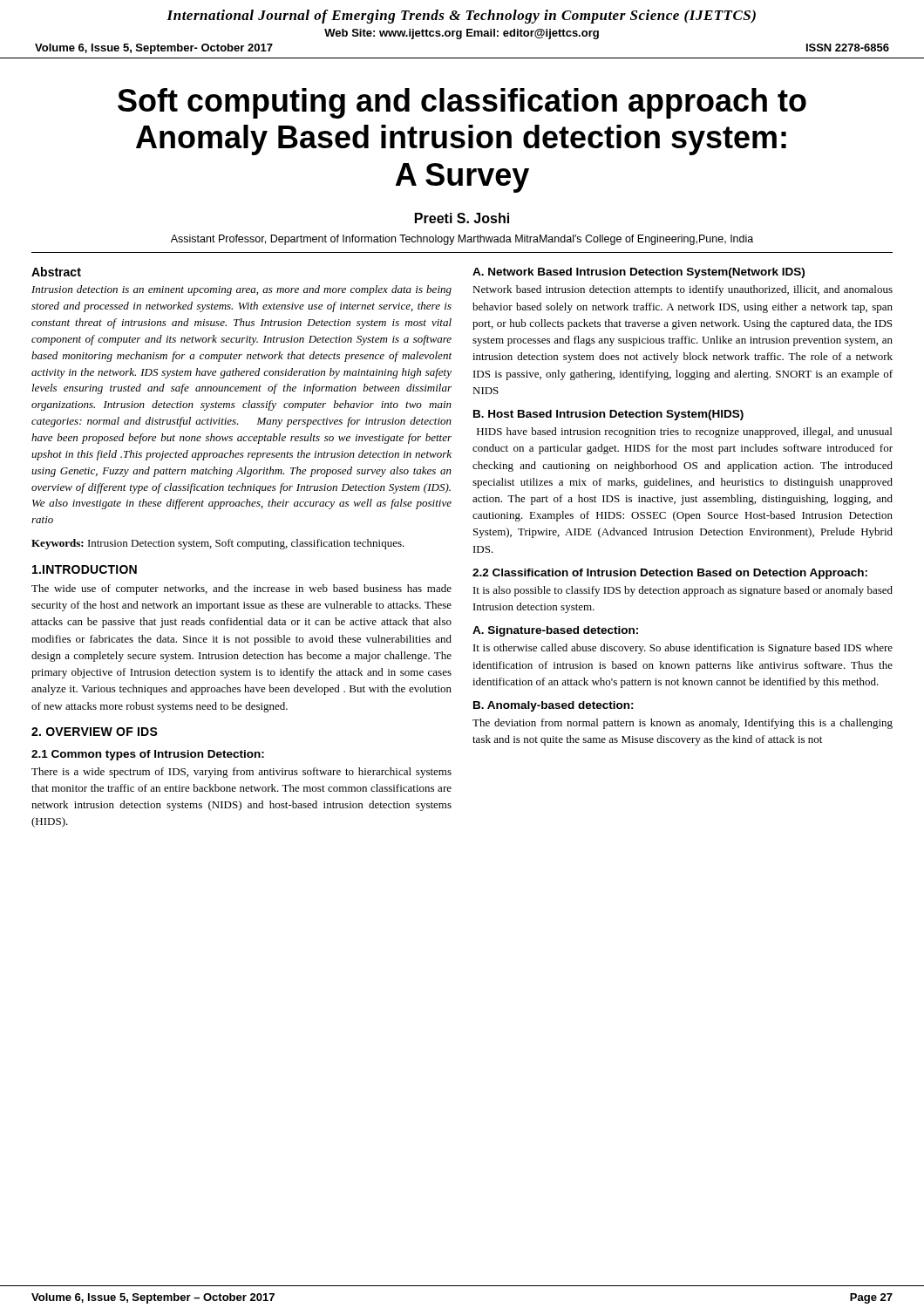Find the block on this page that starts "There is a wide"

pos(241,796)
